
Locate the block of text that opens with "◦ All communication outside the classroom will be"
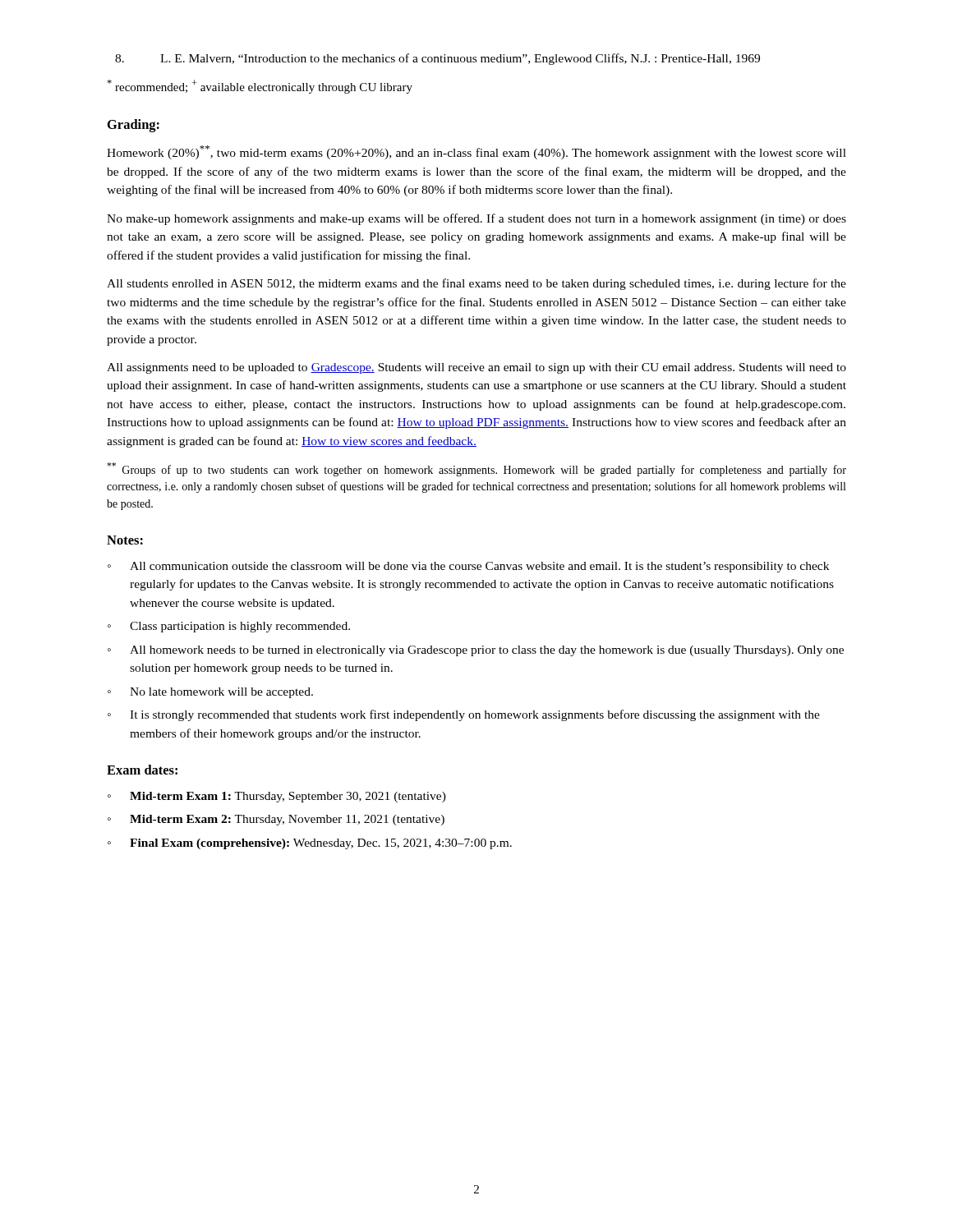tap(476, 584)
